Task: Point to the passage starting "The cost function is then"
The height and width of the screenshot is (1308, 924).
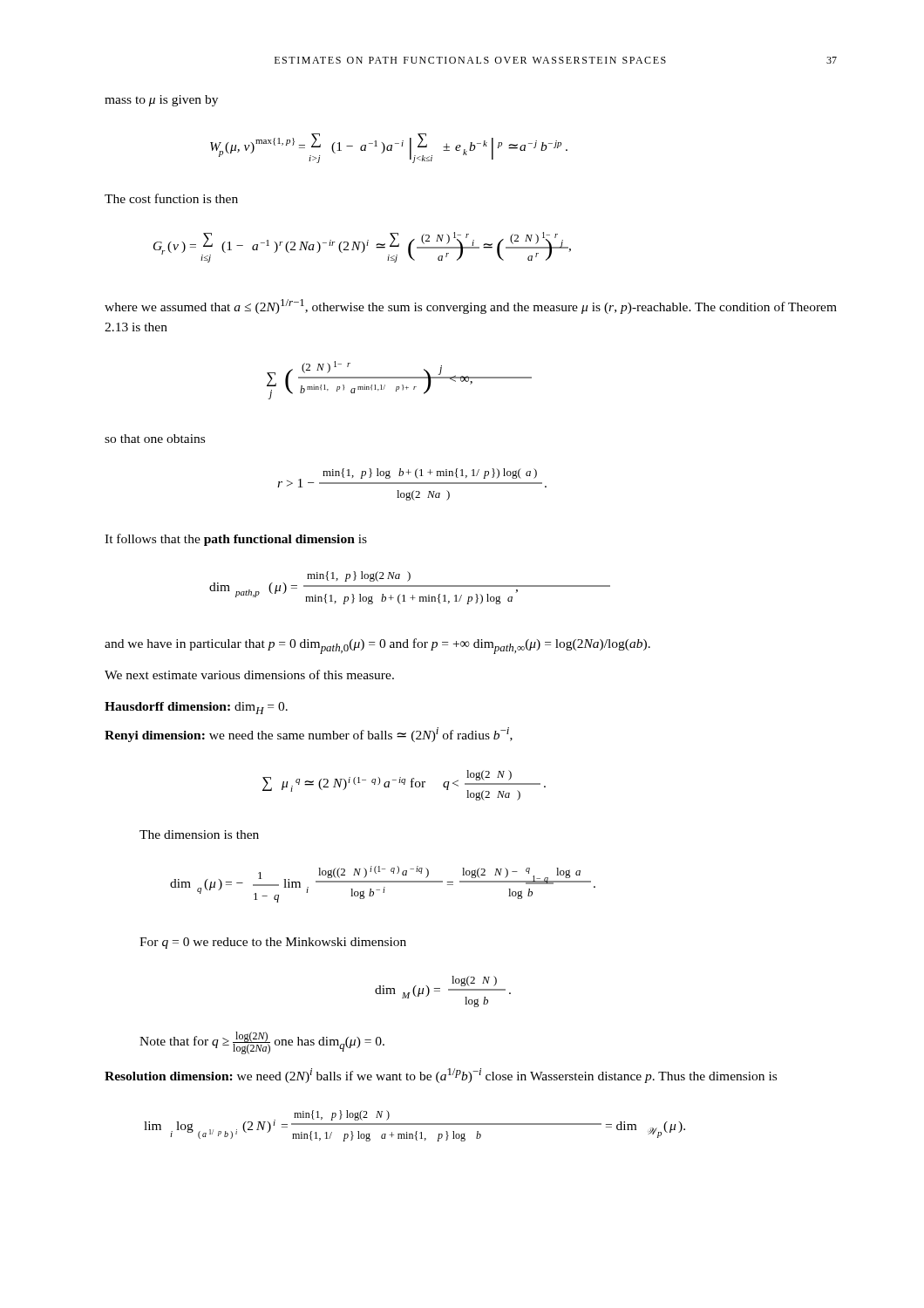Action: pyautogui.click(x=171, y=198)
